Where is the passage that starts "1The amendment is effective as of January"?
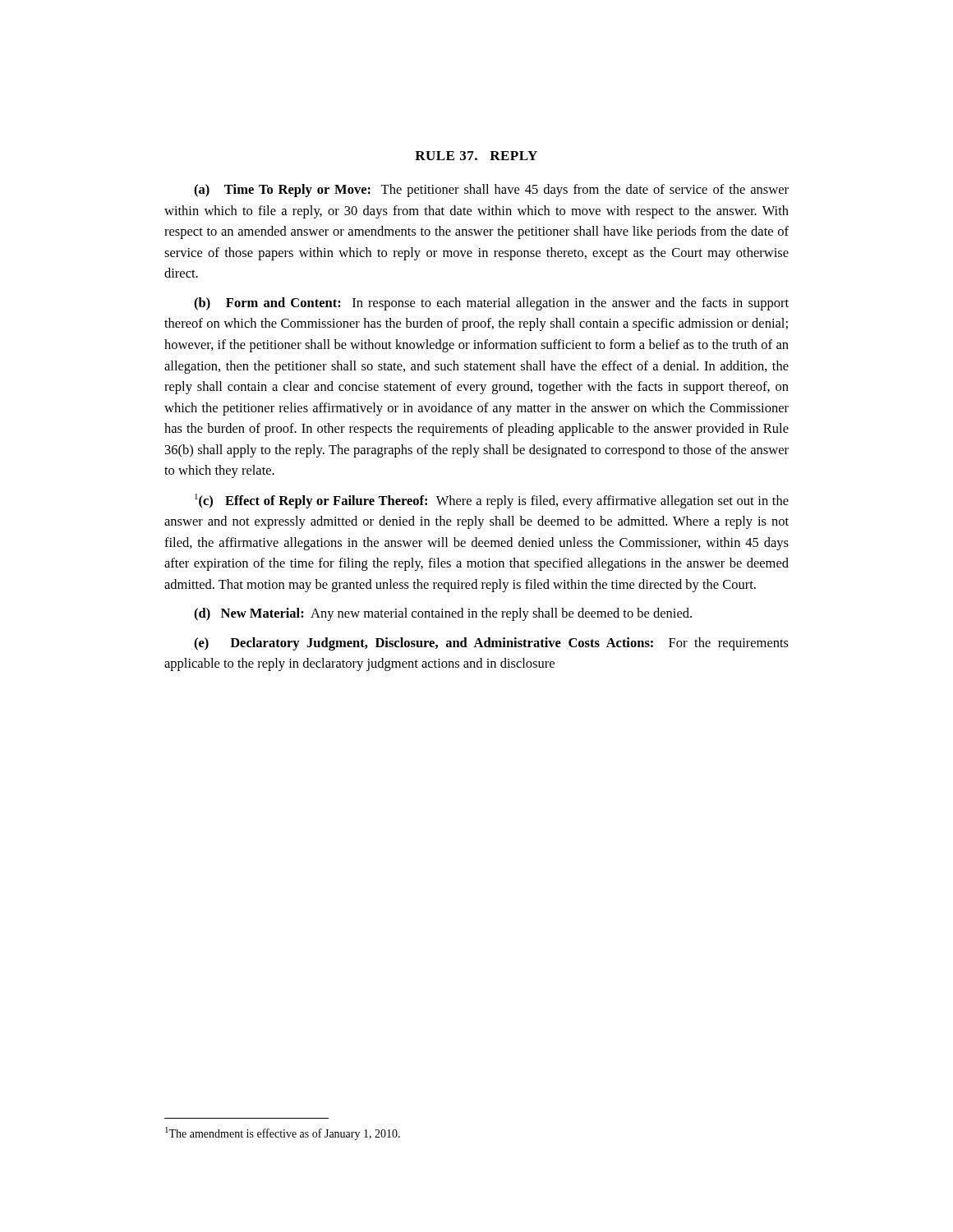 coord(282,1132)
